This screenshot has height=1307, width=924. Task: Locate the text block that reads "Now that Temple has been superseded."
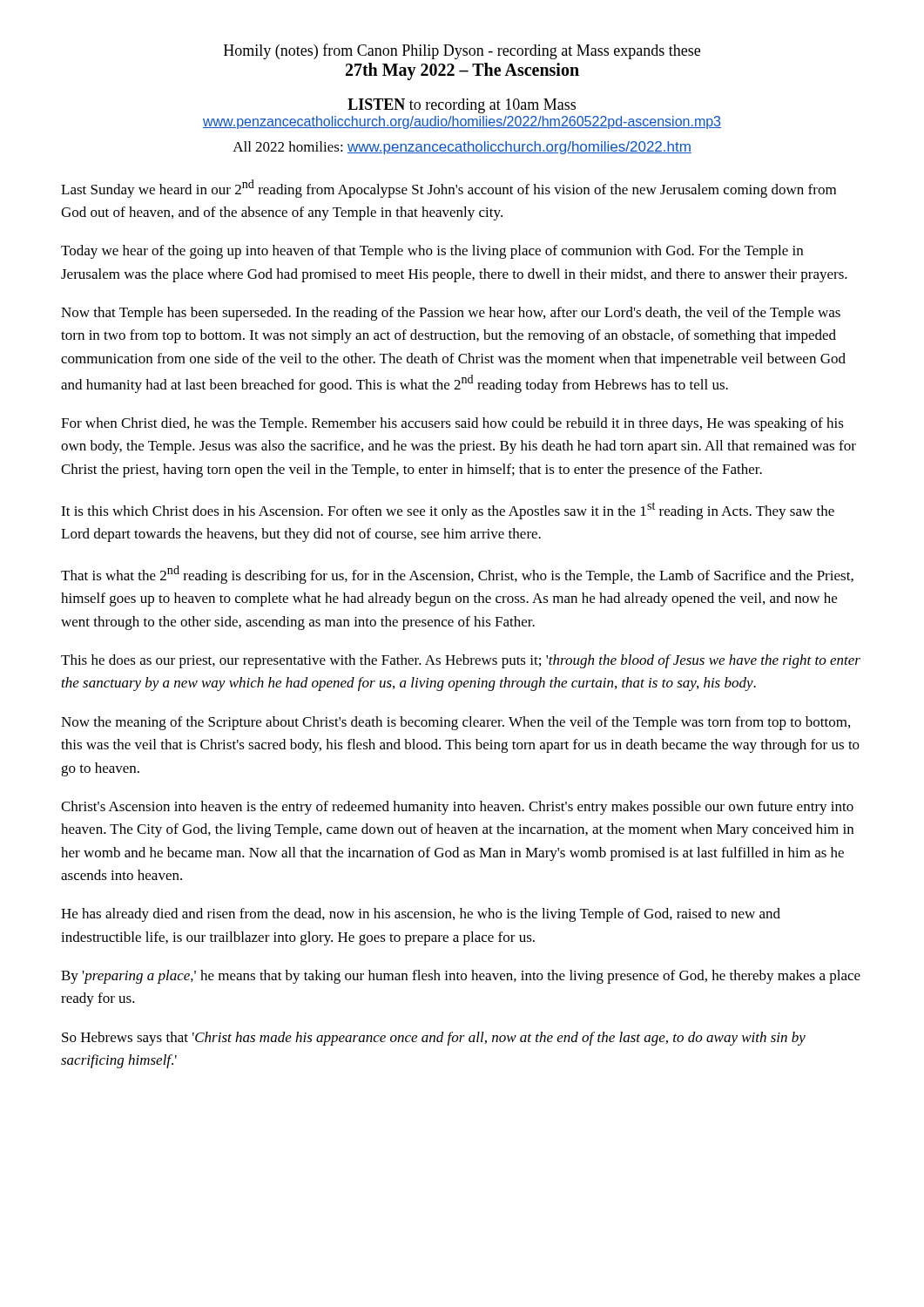coord(453,348)
